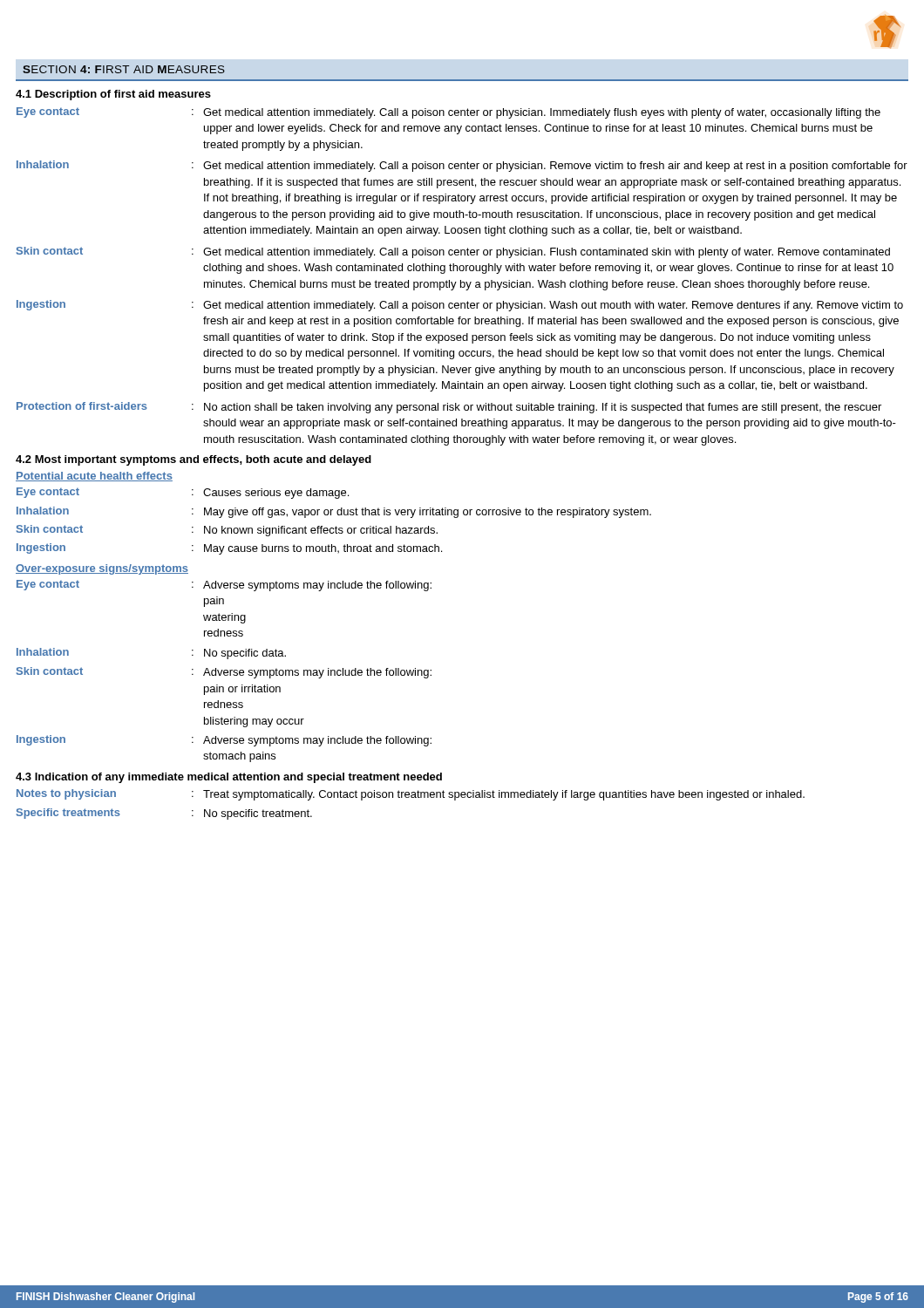Find the section header containing "4.3 Indication of any"
Viewport: 924px width, 1308px height.
tap(229, 776)
